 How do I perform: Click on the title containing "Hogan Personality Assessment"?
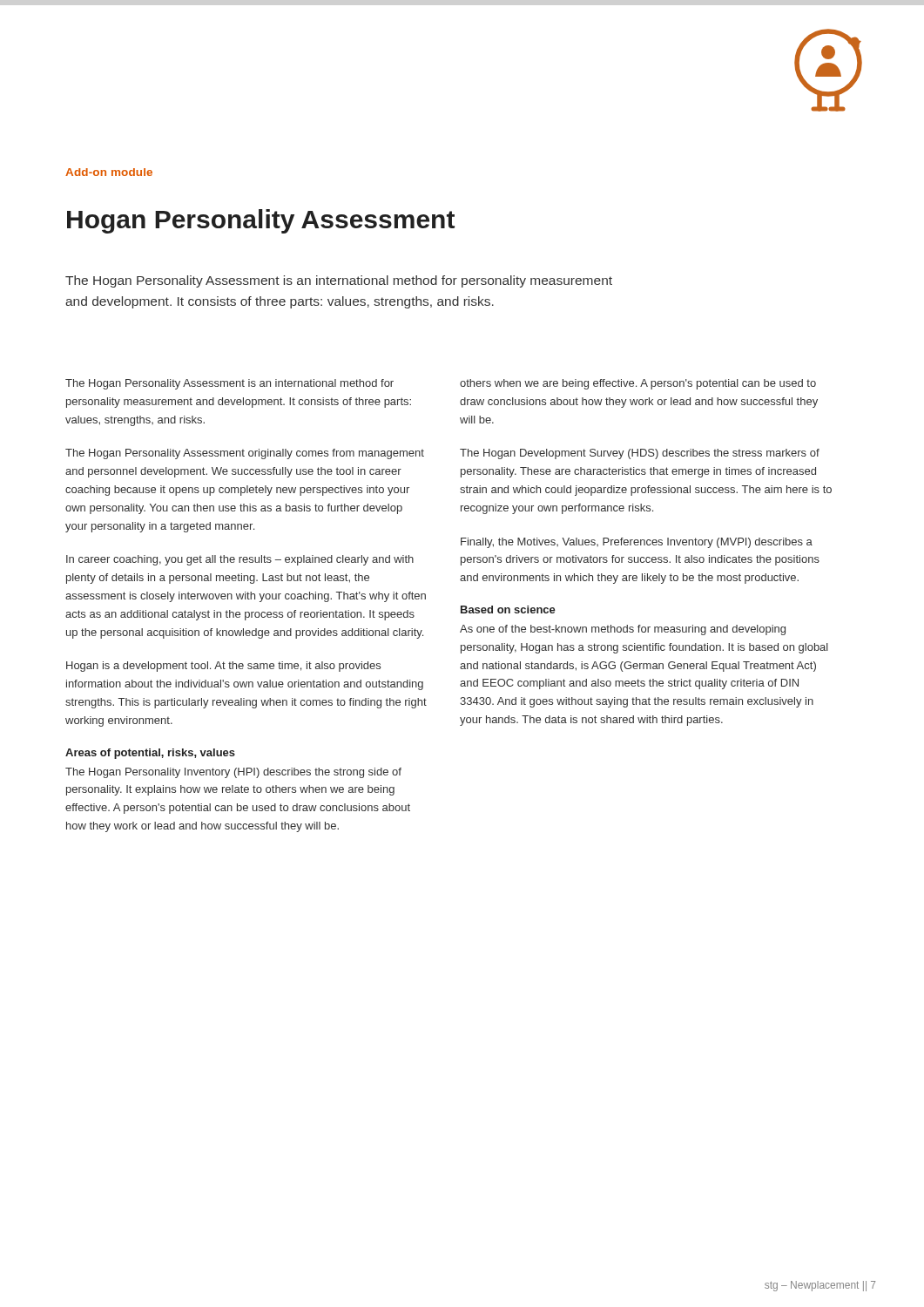[260, 219]
